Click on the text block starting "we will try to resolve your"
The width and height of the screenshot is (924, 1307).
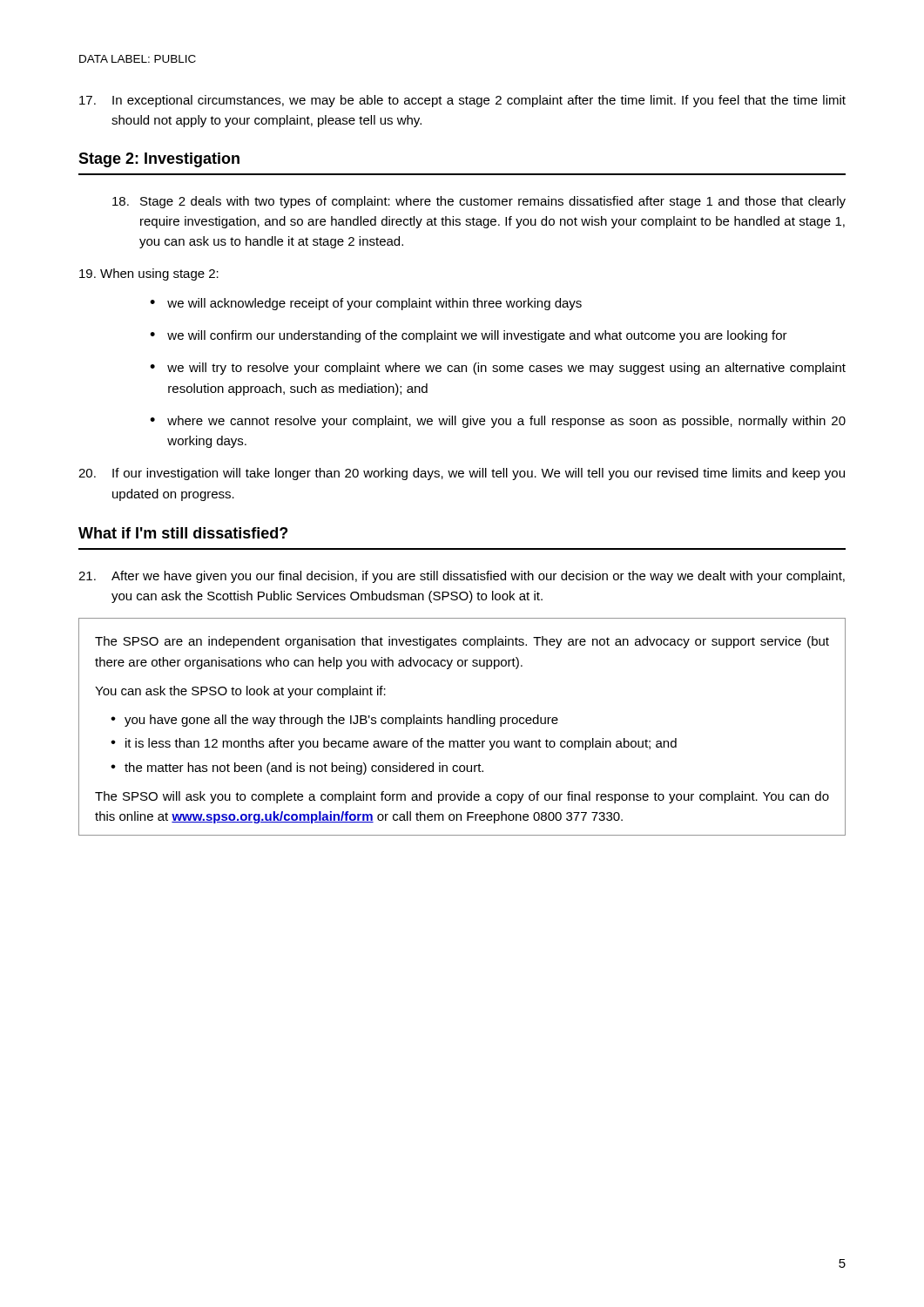[507, 378]
